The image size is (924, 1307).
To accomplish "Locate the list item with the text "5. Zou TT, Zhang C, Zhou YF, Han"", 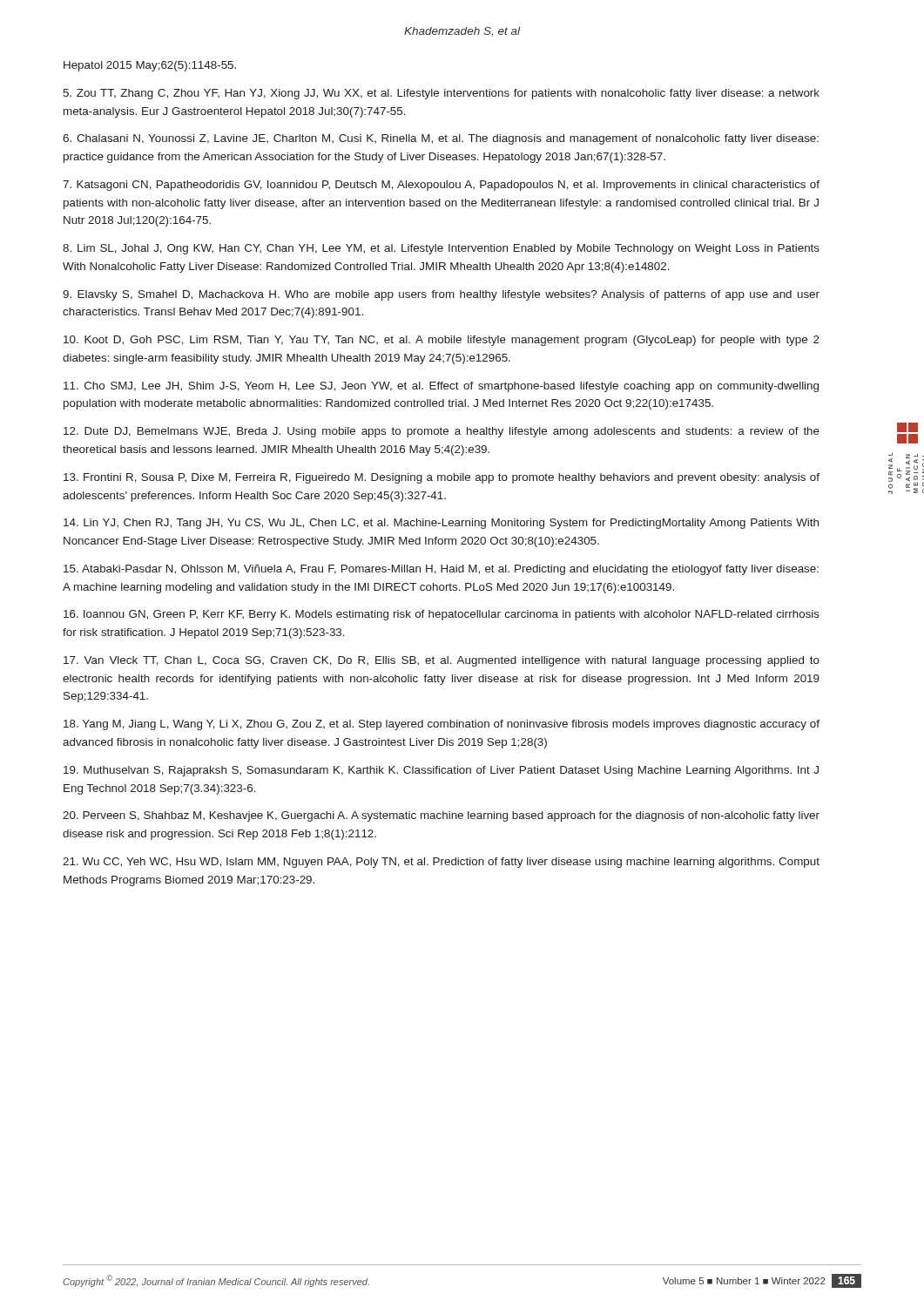I will point(441,102).
